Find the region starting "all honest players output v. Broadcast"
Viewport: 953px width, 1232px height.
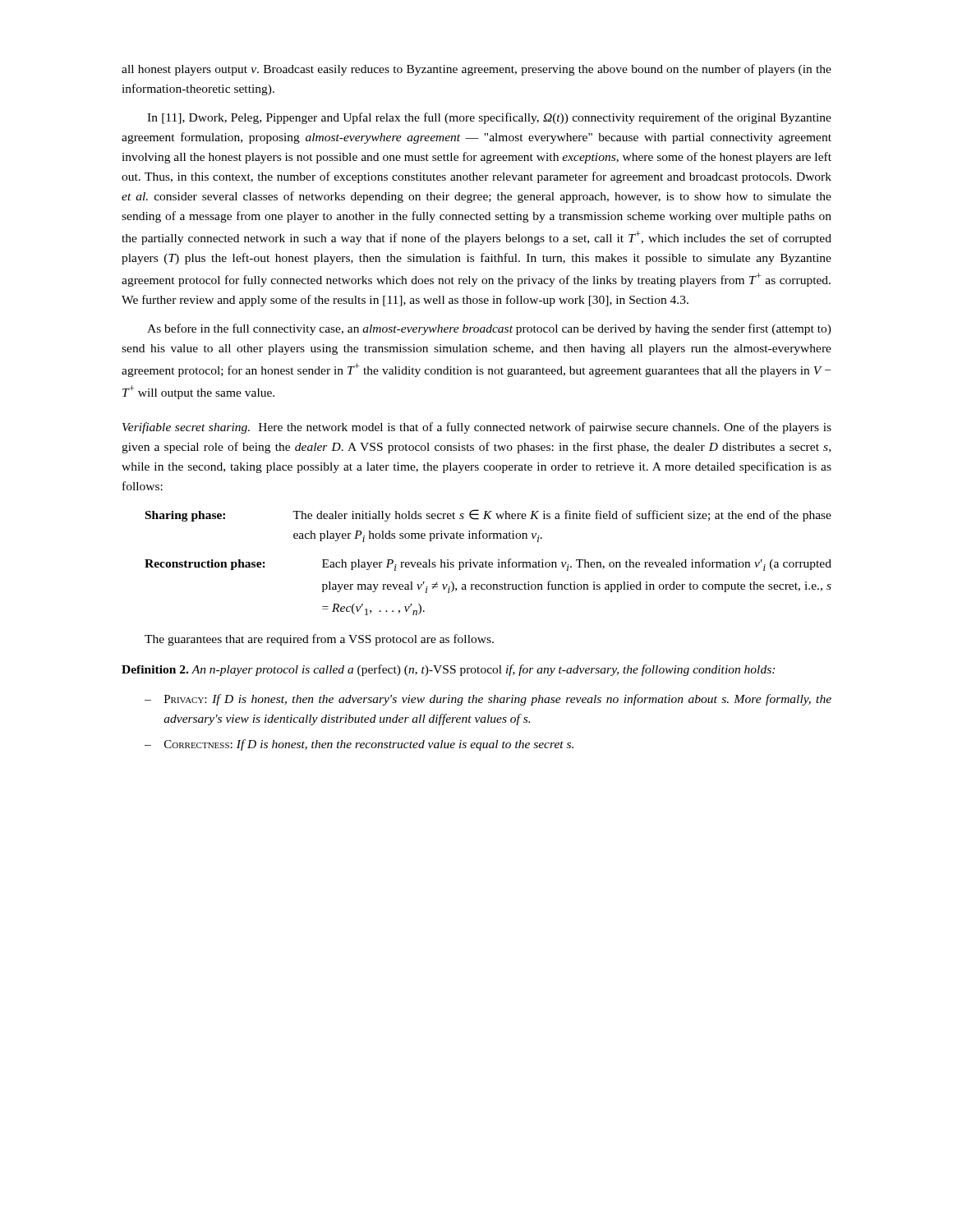[476, 79]
